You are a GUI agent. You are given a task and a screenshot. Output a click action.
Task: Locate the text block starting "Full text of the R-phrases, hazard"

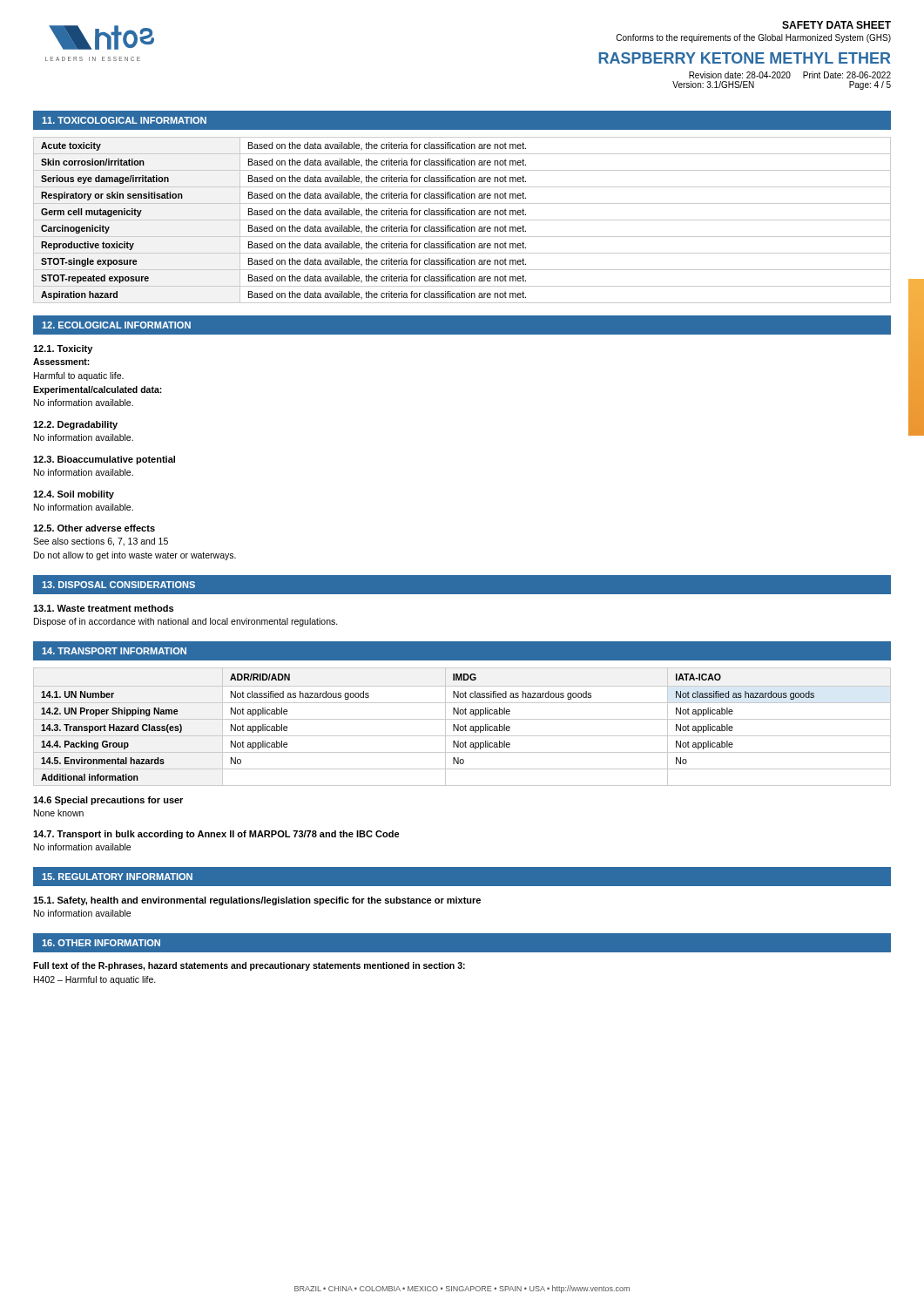tap(462, 973)
